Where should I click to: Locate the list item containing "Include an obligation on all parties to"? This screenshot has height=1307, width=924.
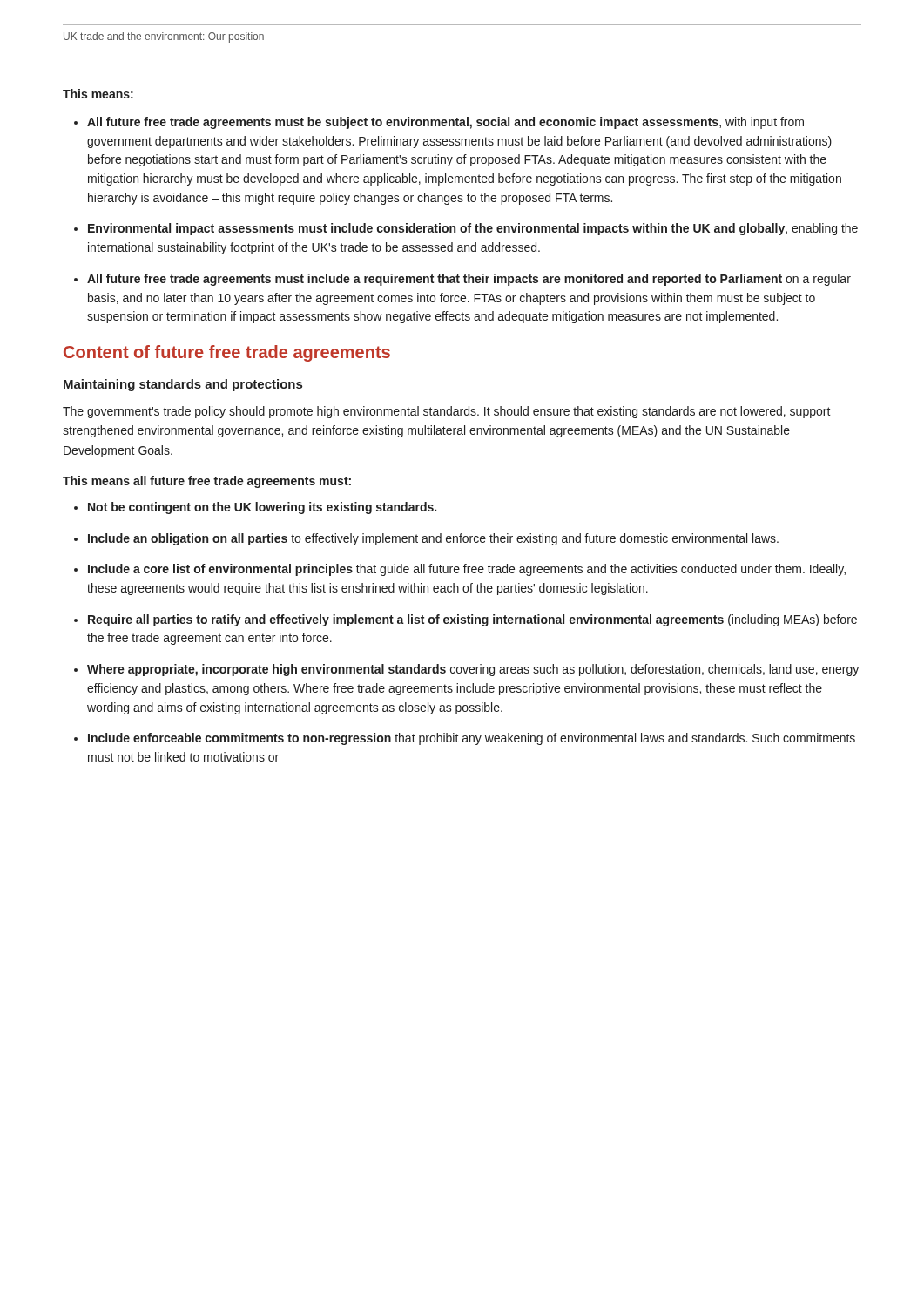pos(433,538)
